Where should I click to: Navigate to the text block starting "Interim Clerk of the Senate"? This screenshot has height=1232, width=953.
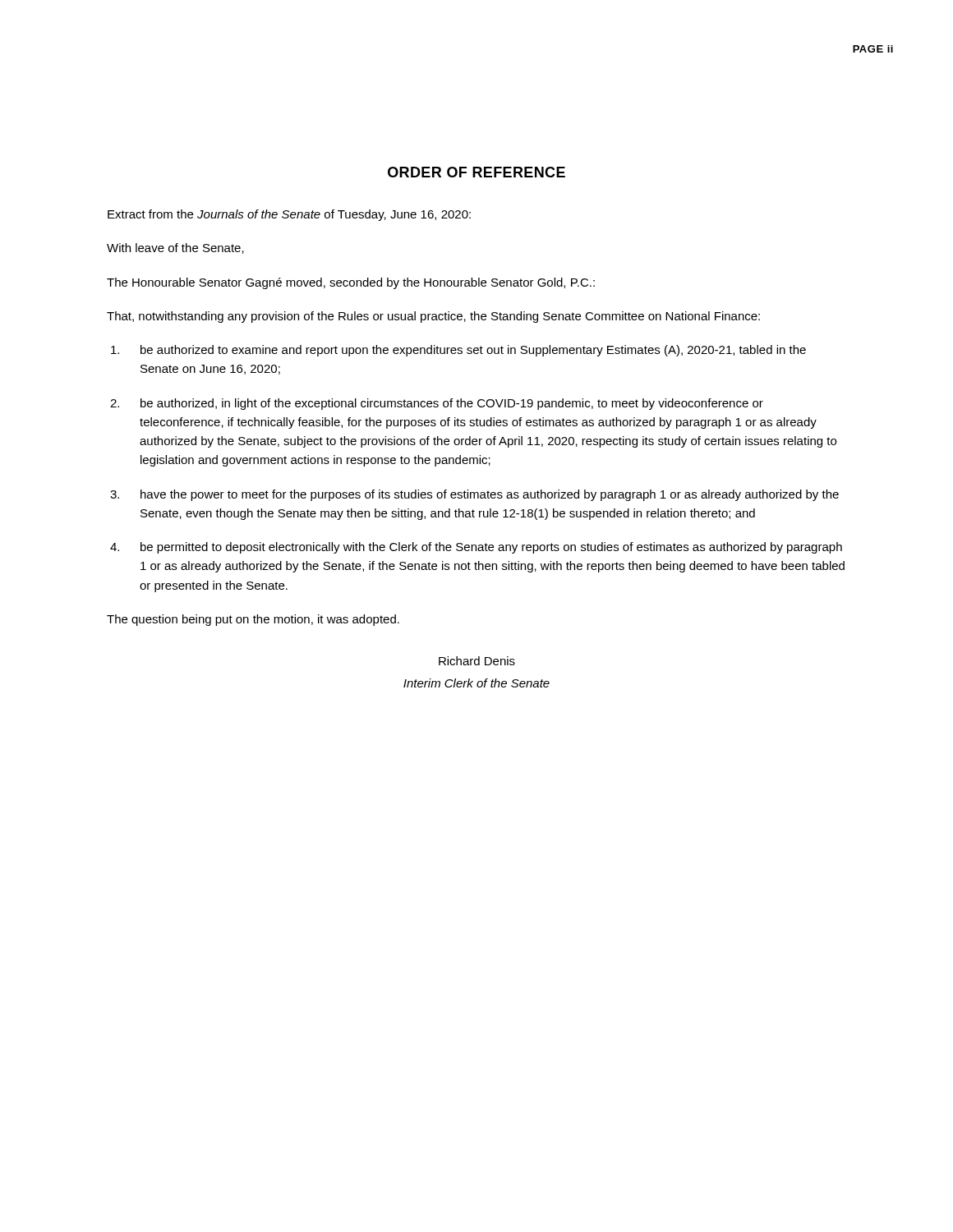476,683
